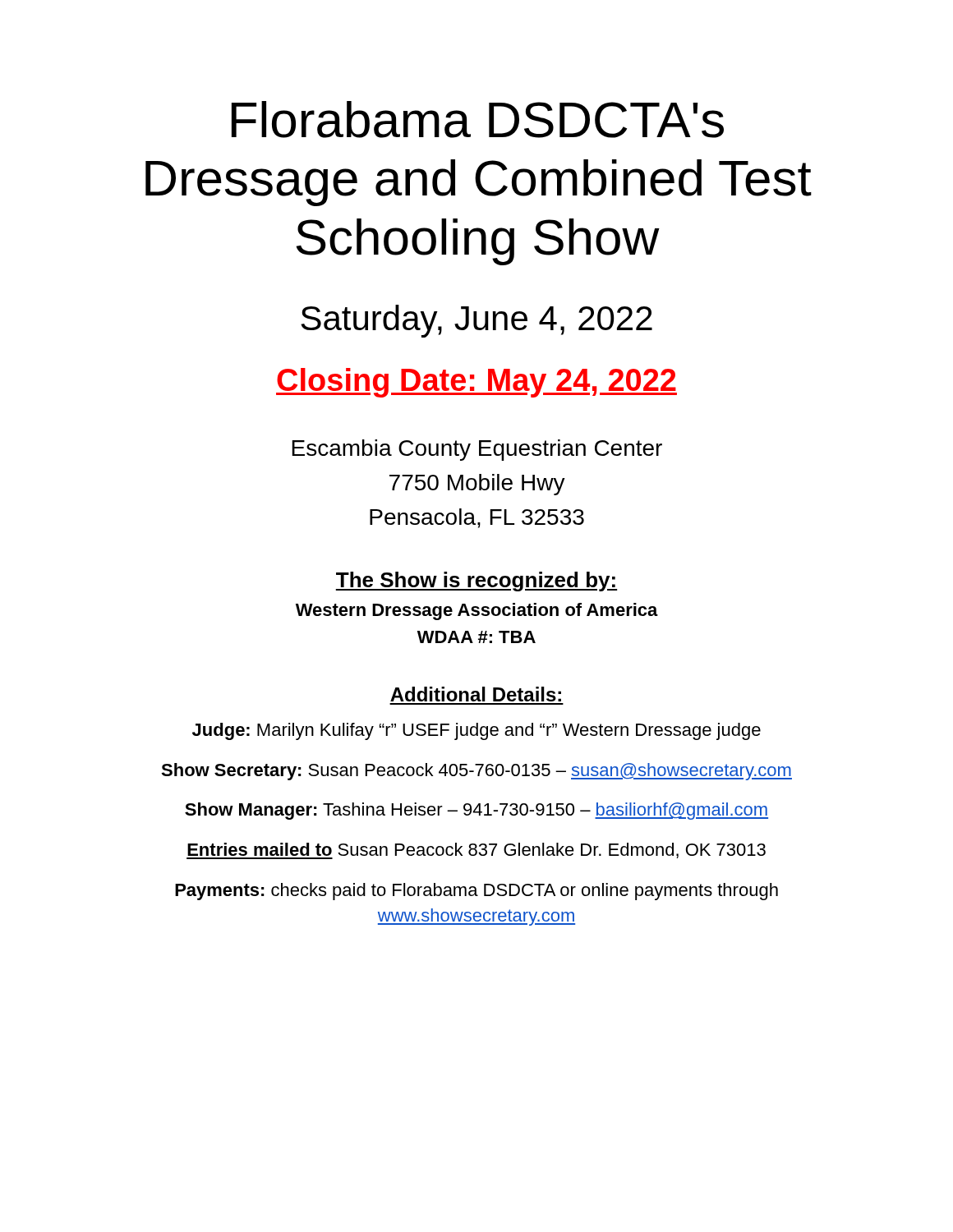
Task: Select the text block with the text "Escambia County Equestrian Center 7750 Mobile Hwy Pensacola,"
Action: [476, 483]
